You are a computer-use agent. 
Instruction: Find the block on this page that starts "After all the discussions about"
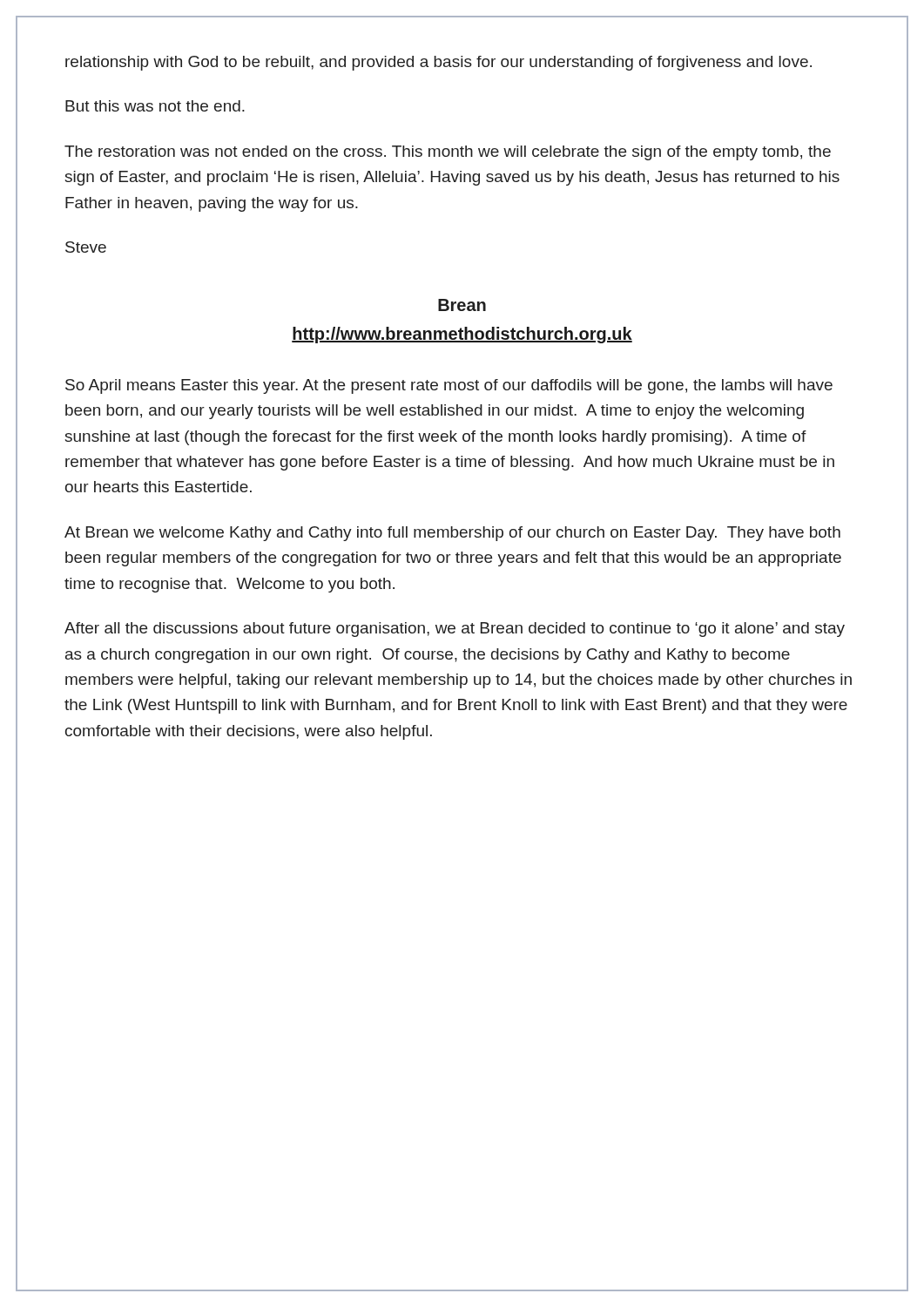pos(459,679)
